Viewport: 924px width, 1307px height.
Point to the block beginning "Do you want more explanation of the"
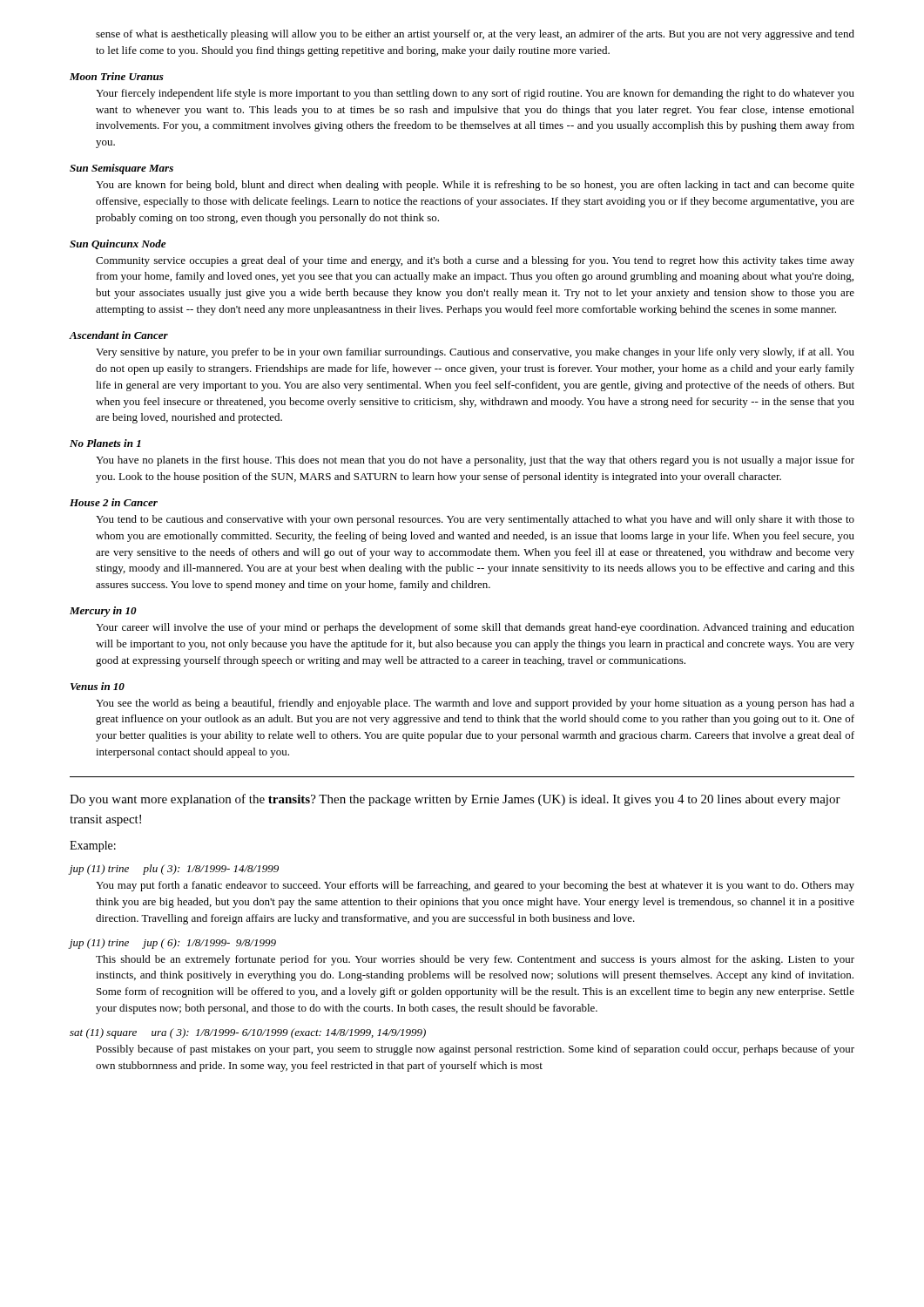[455, 809]
